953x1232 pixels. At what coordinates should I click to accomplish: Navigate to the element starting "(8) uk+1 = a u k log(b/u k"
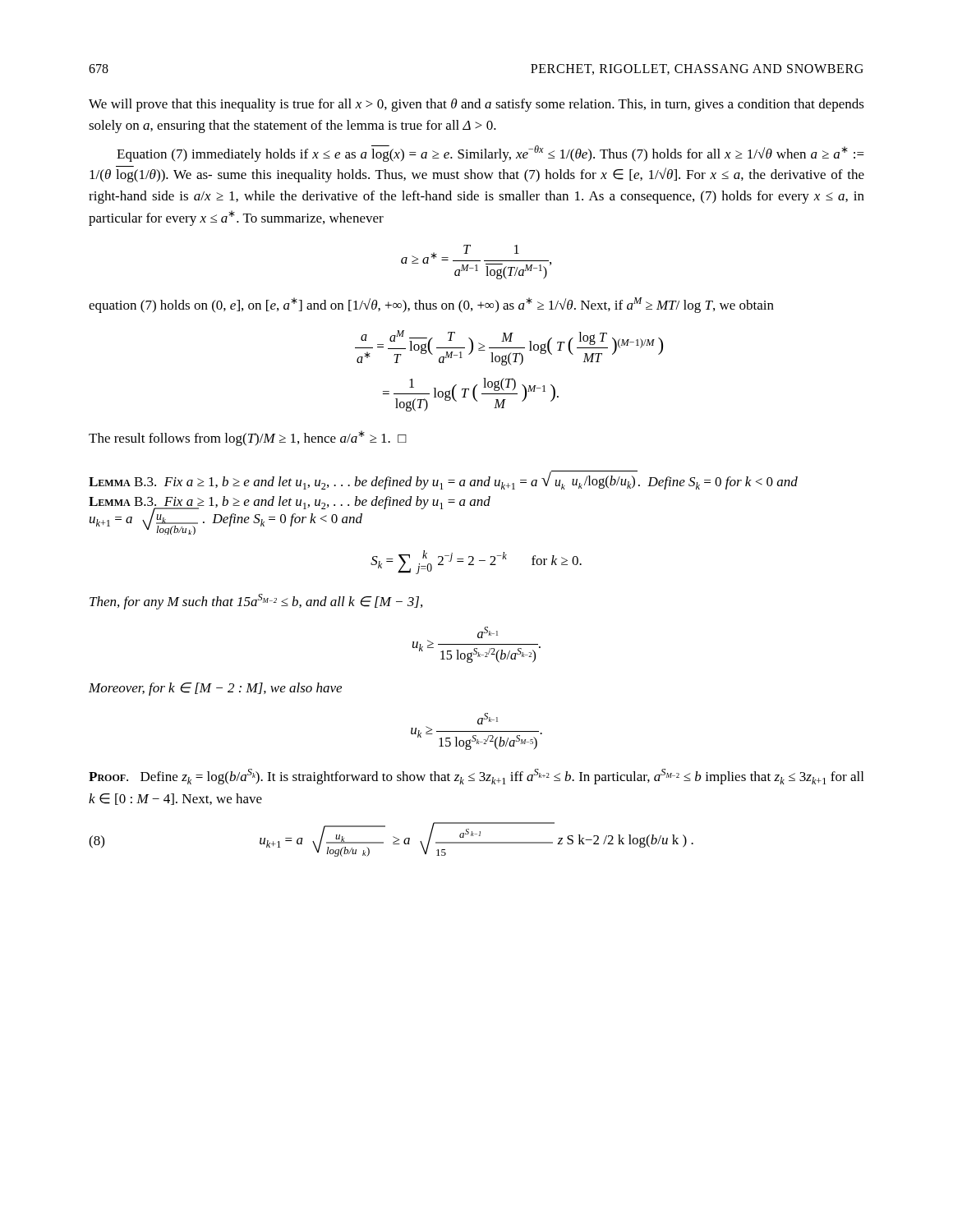click(476, 841)
